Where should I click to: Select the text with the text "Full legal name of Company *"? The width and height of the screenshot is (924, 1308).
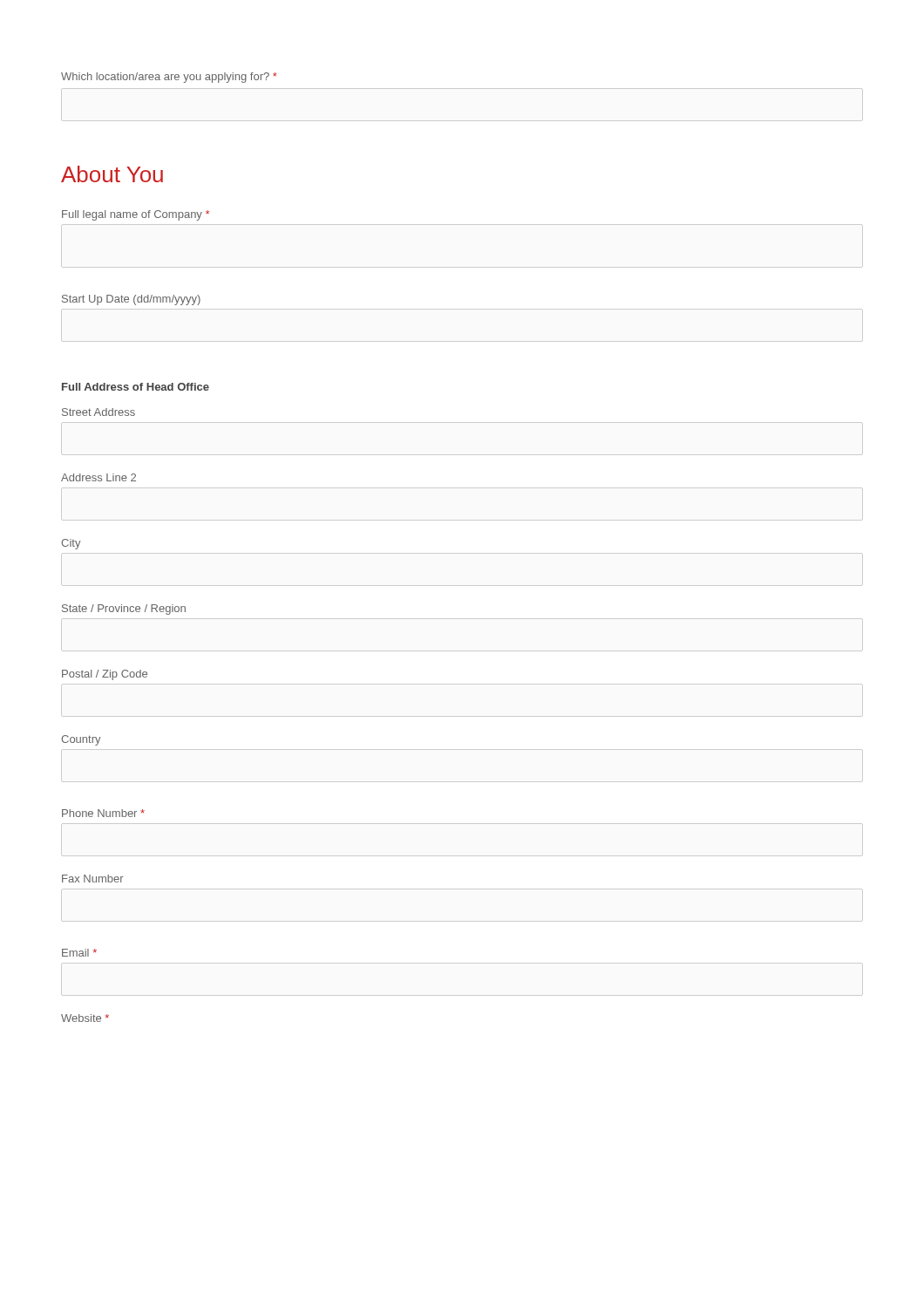[135, 214]
